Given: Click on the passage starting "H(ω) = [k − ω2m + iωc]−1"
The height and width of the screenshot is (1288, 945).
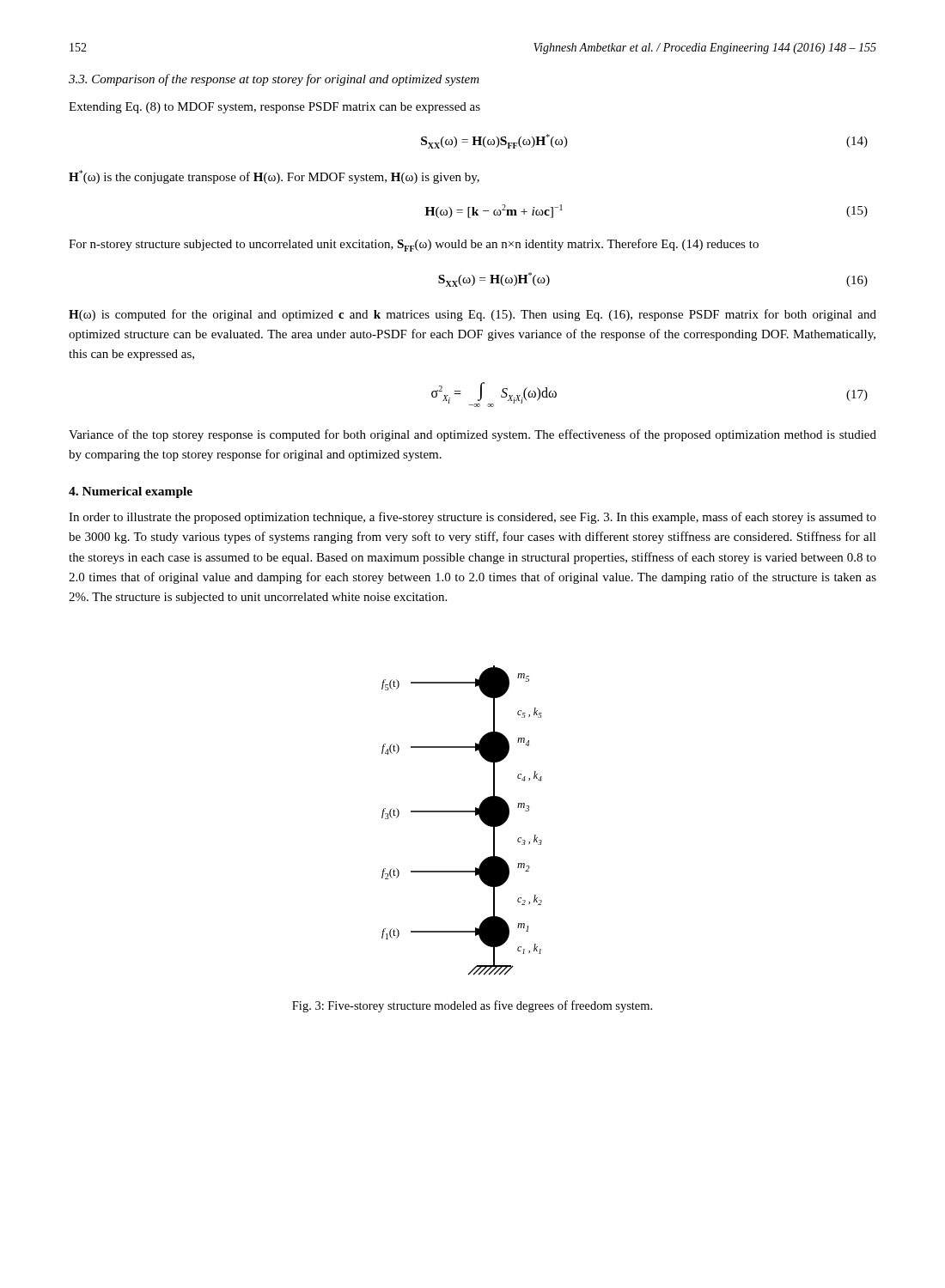Looking at the screenshot, I should click(556, 211).
